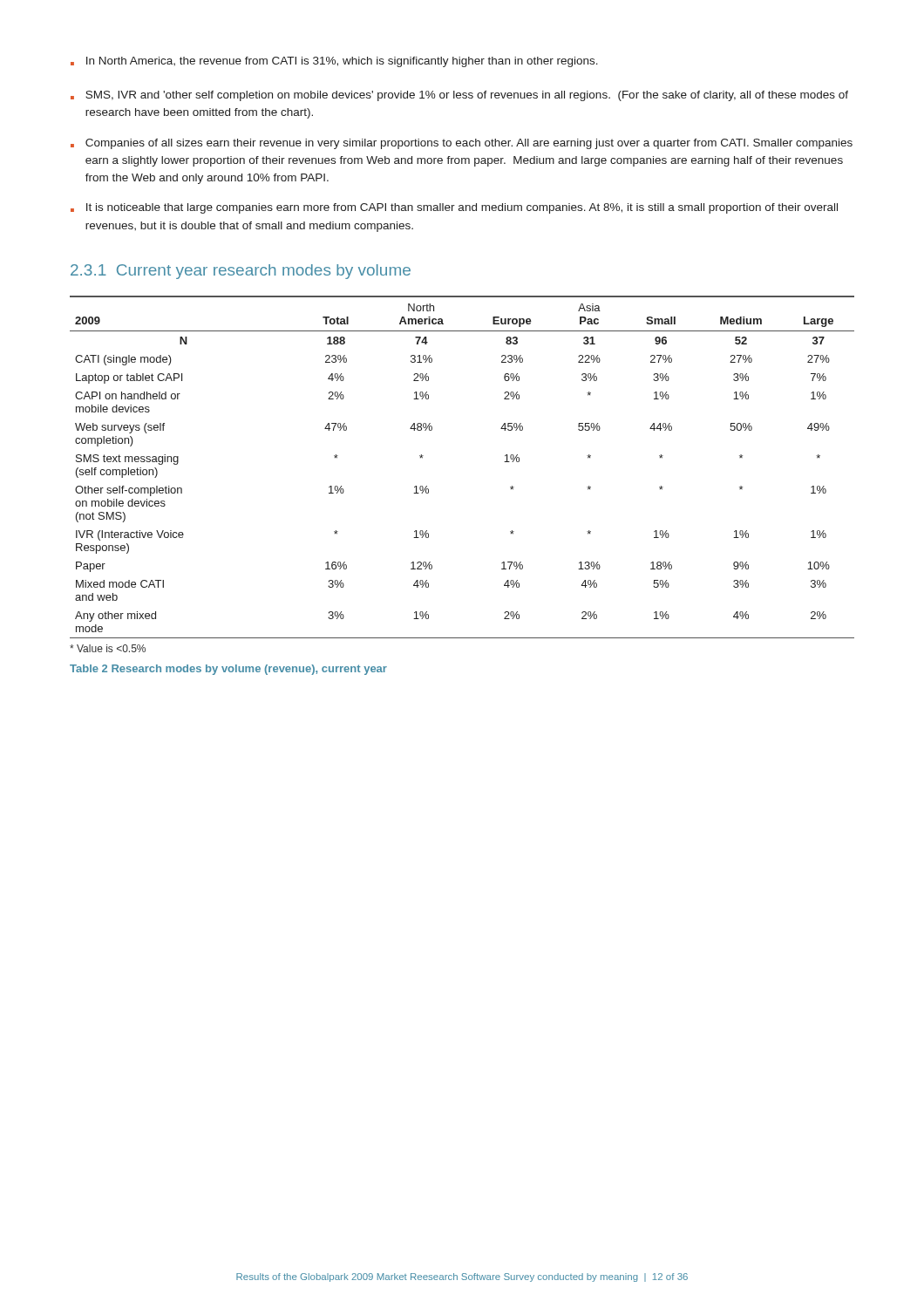Screen dimensions: 1308x924
Task: Click the passage that begins "In North America, the revenue from CATI is"
Action: [x=342, y=61]
